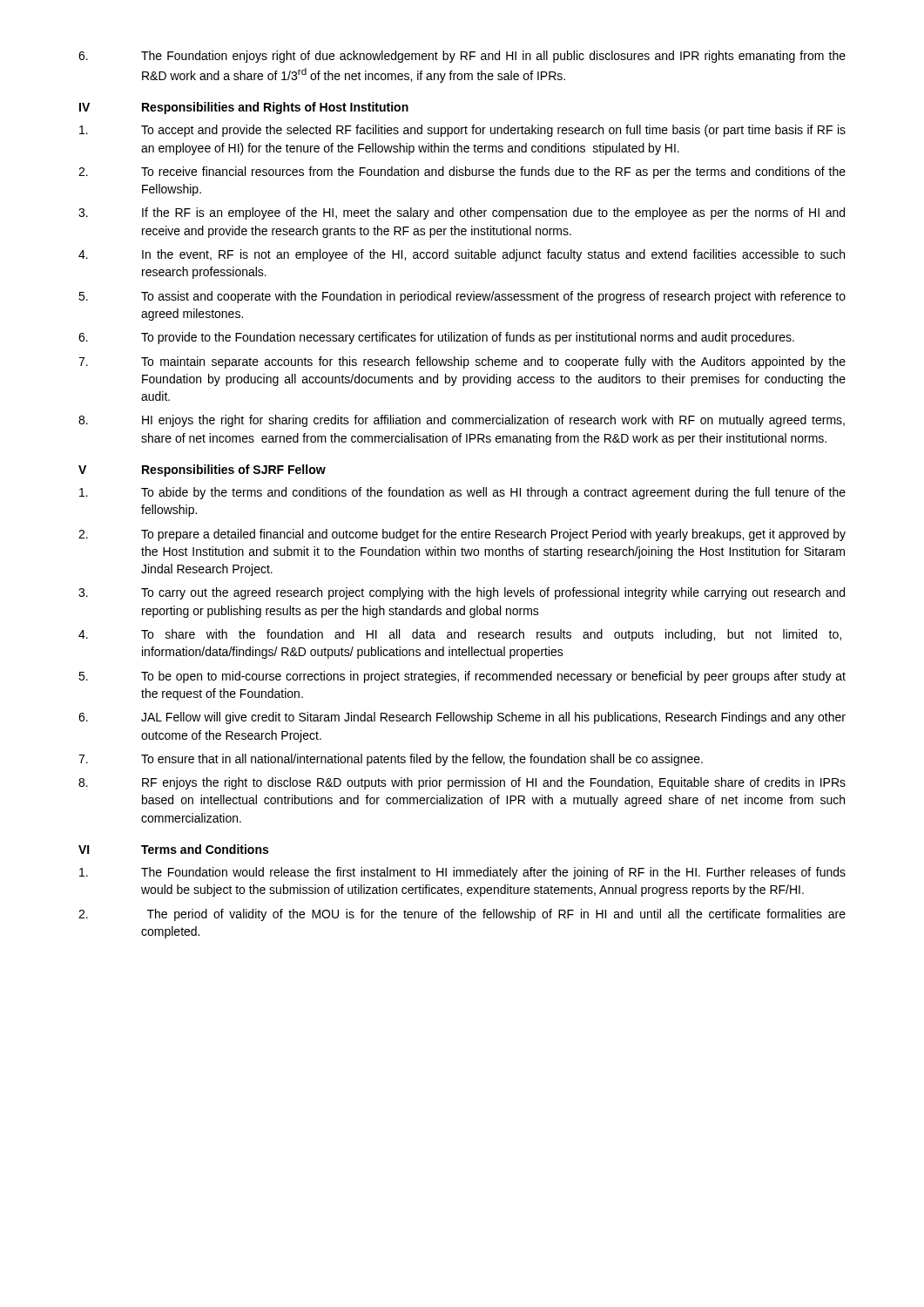Click on the list item that reads "3. To carry out the agreed research project"
Image resolution: width=924 pixels, height=1307 pixels.
[462, 602]
